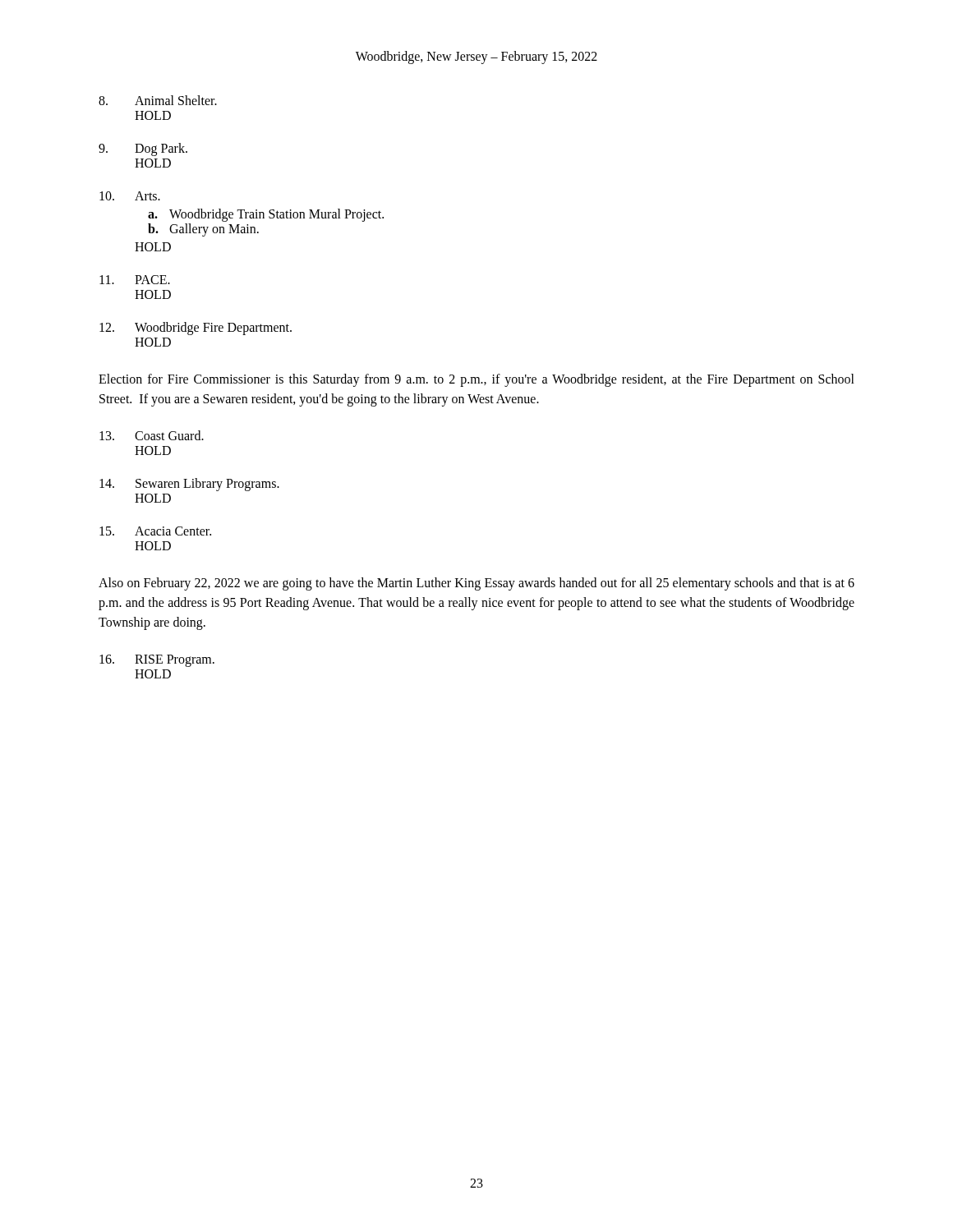Image resolution: width=953 pixels, height=1232 pixels.
Task: Where is the passage that starts "10.Arts. a.Woodbridge Train Station Mural Project. b.Gallery"?
Action: [242, 221]
